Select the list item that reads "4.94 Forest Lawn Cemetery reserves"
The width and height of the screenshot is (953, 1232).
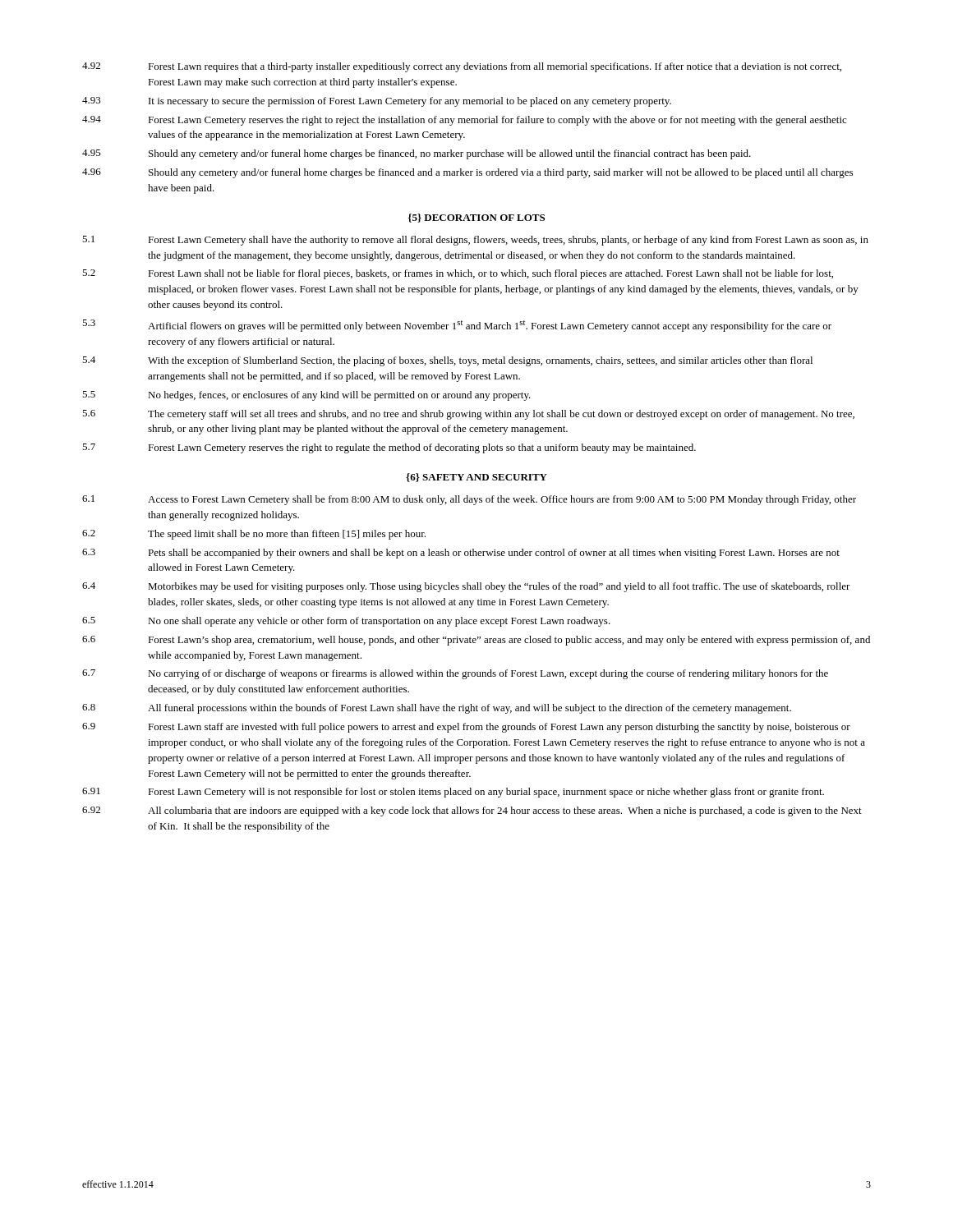[476, 128]
